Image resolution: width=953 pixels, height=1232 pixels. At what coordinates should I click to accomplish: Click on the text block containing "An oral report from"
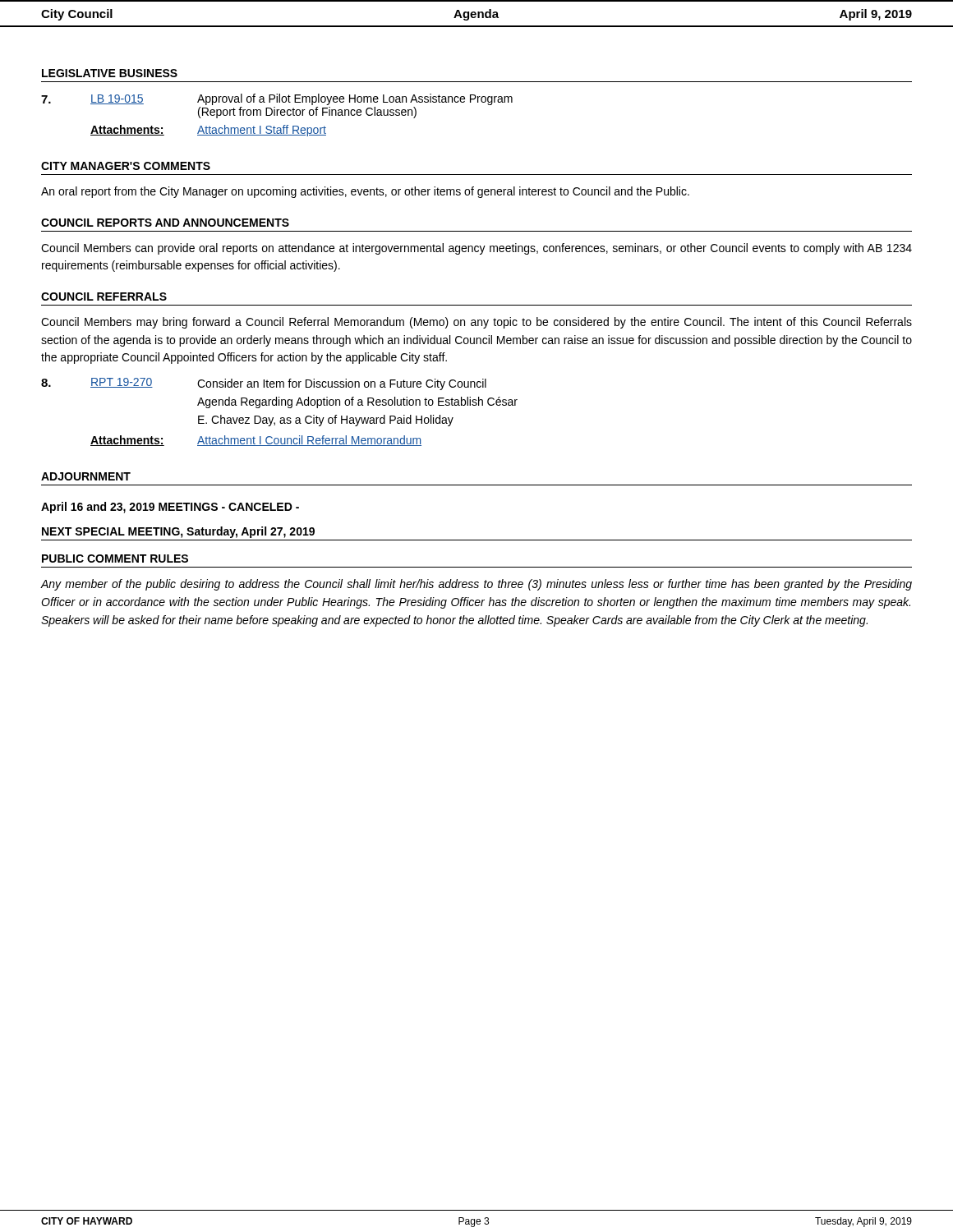pyautogui.click(x=366, y=191)
